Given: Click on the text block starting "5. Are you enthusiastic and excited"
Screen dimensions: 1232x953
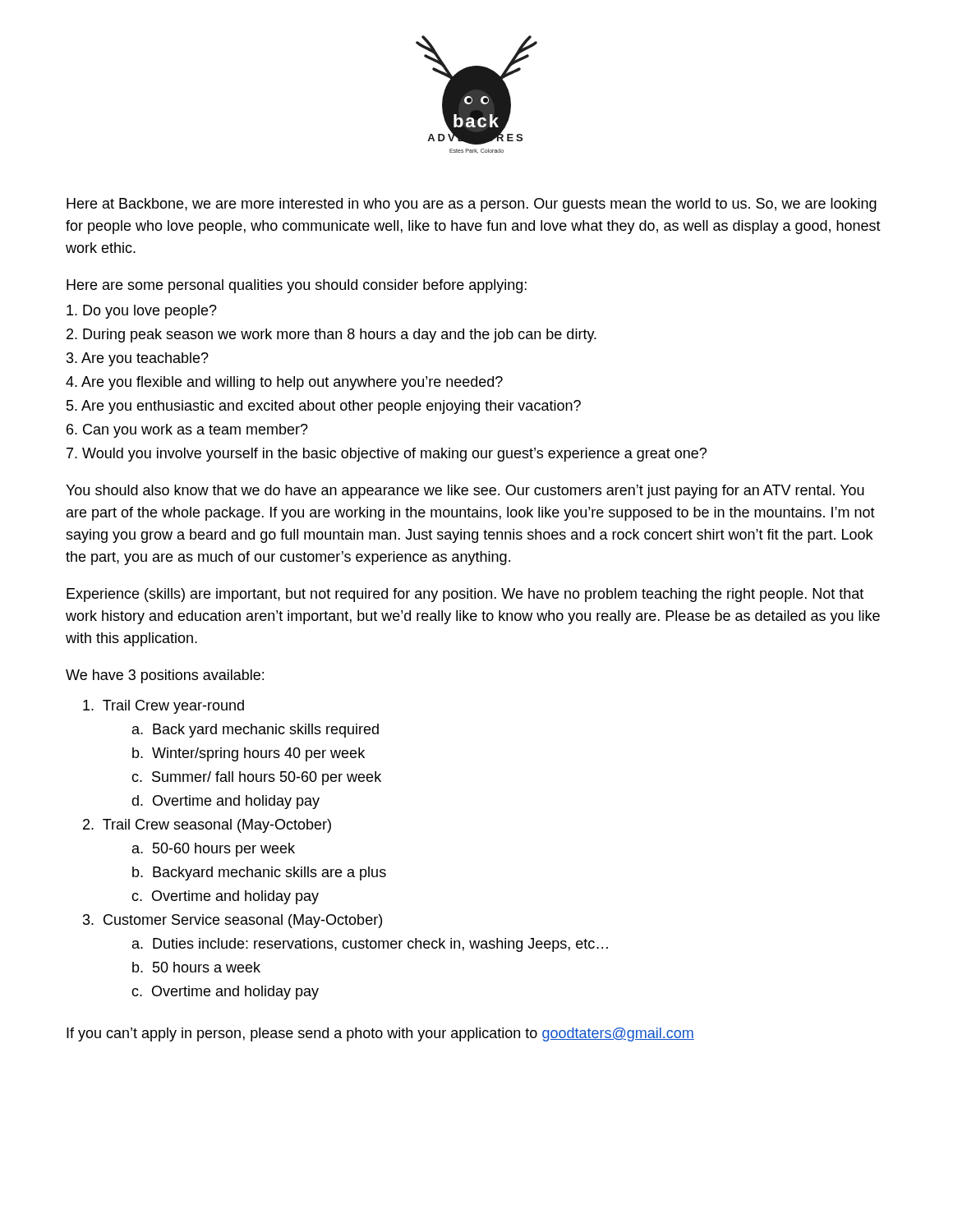Looking at the screenshot, I should click(x=323, y=406).
